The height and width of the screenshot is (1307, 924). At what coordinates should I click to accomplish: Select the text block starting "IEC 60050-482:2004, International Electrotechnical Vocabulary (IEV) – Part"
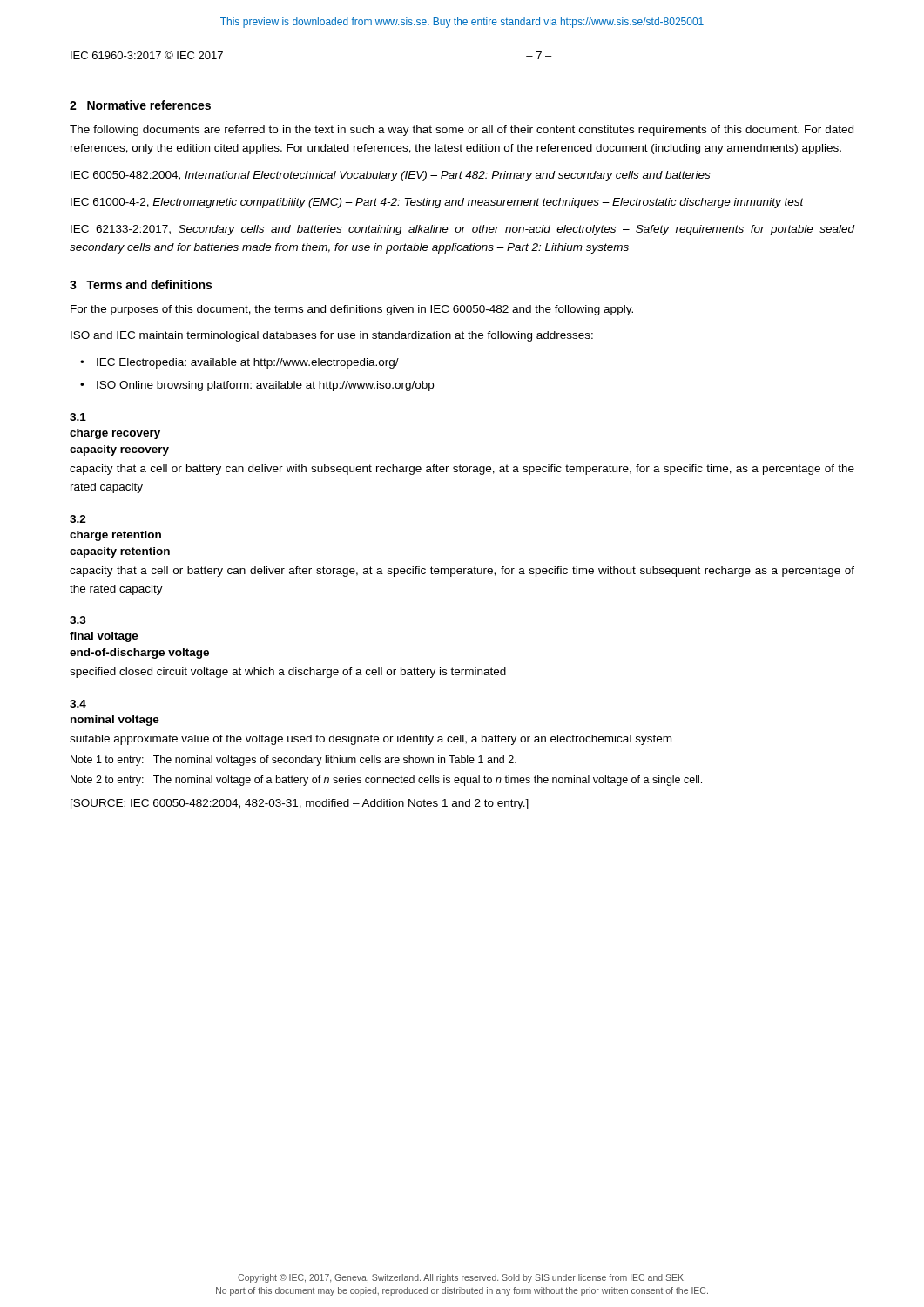(390, 175)
